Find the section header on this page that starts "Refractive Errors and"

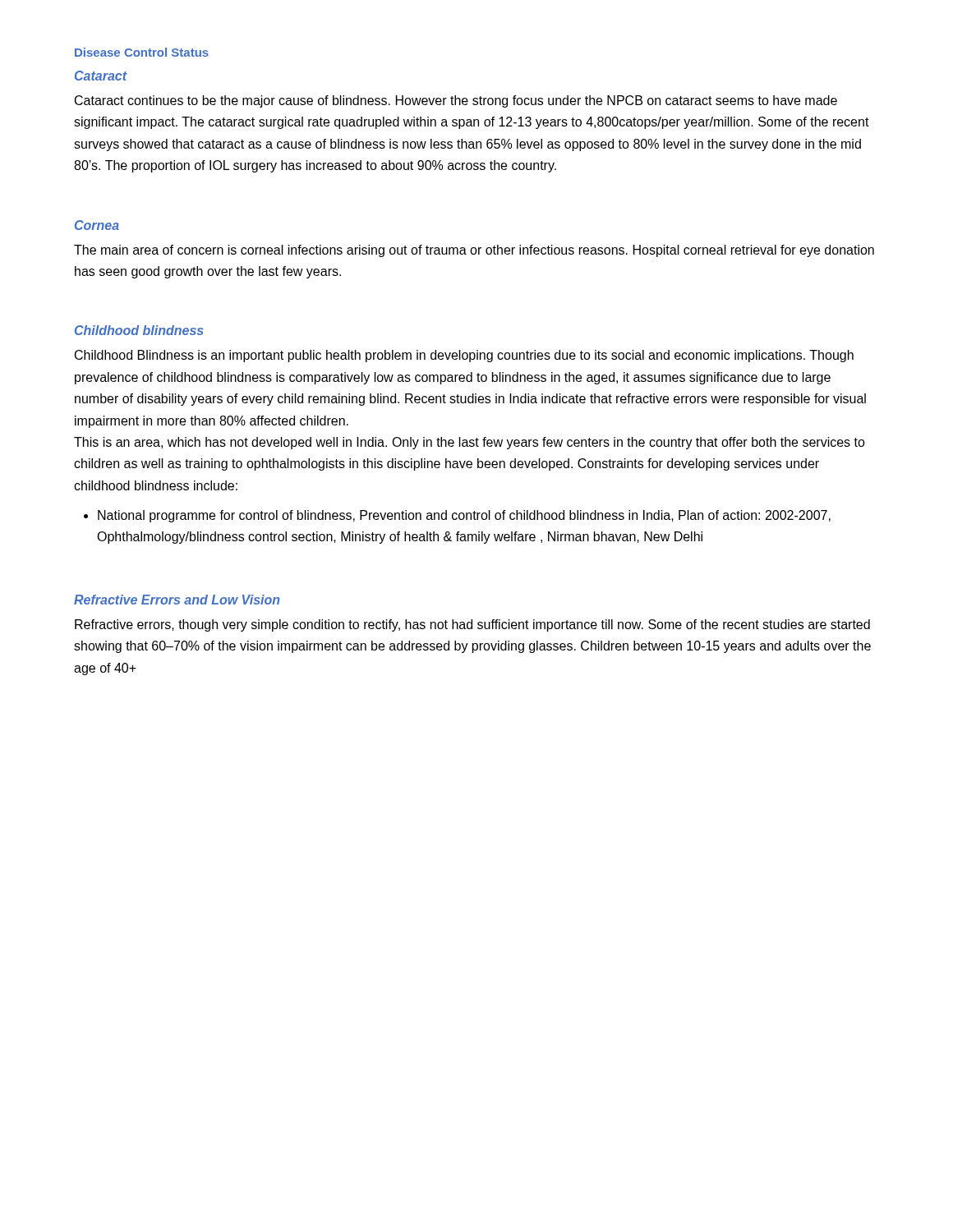[x=177, y=600]
